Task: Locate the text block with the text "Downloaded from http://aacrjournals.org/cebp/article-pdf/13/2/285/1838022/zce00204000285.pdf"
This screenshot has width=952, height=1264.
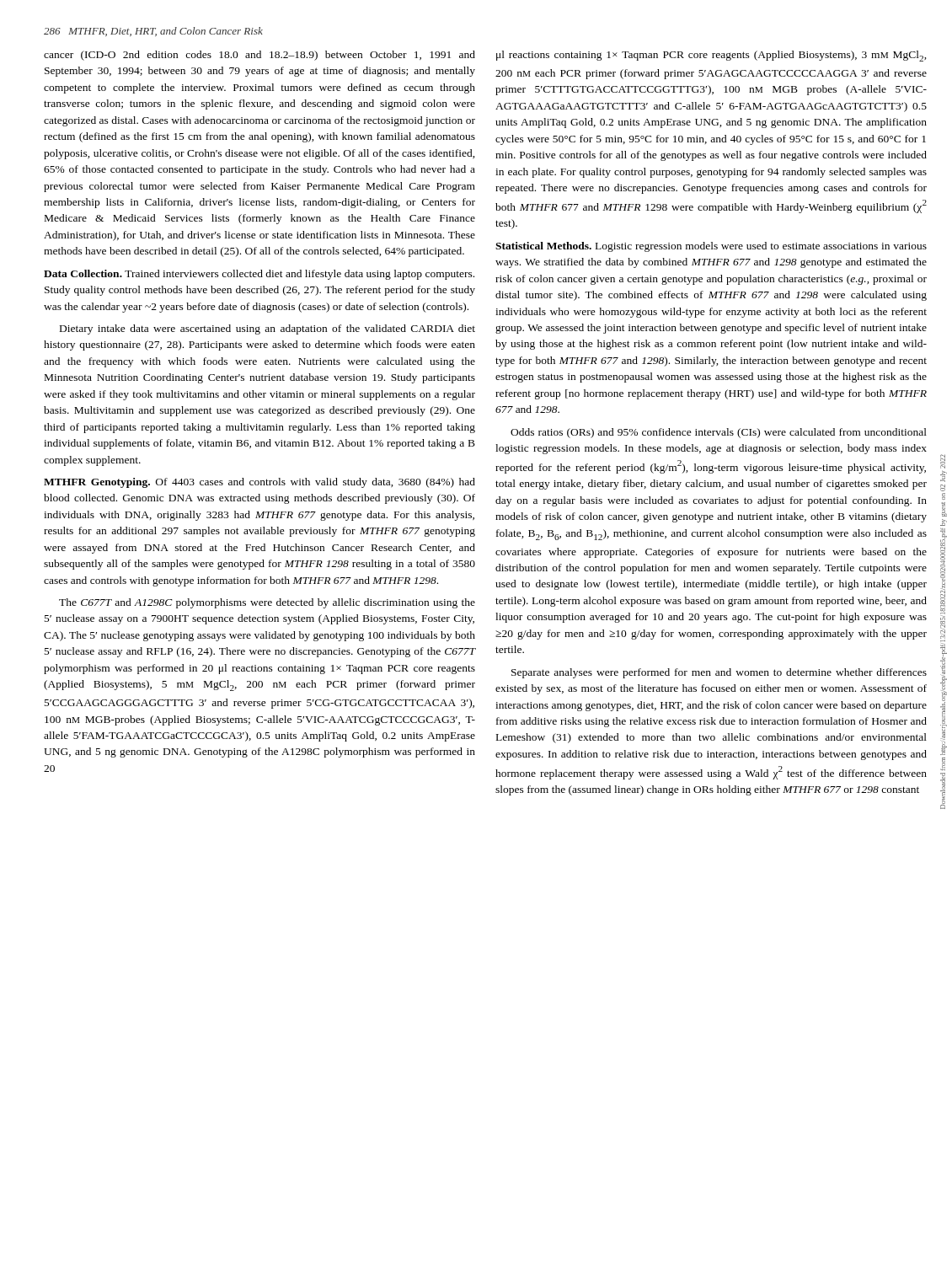Action: (943, 632)
